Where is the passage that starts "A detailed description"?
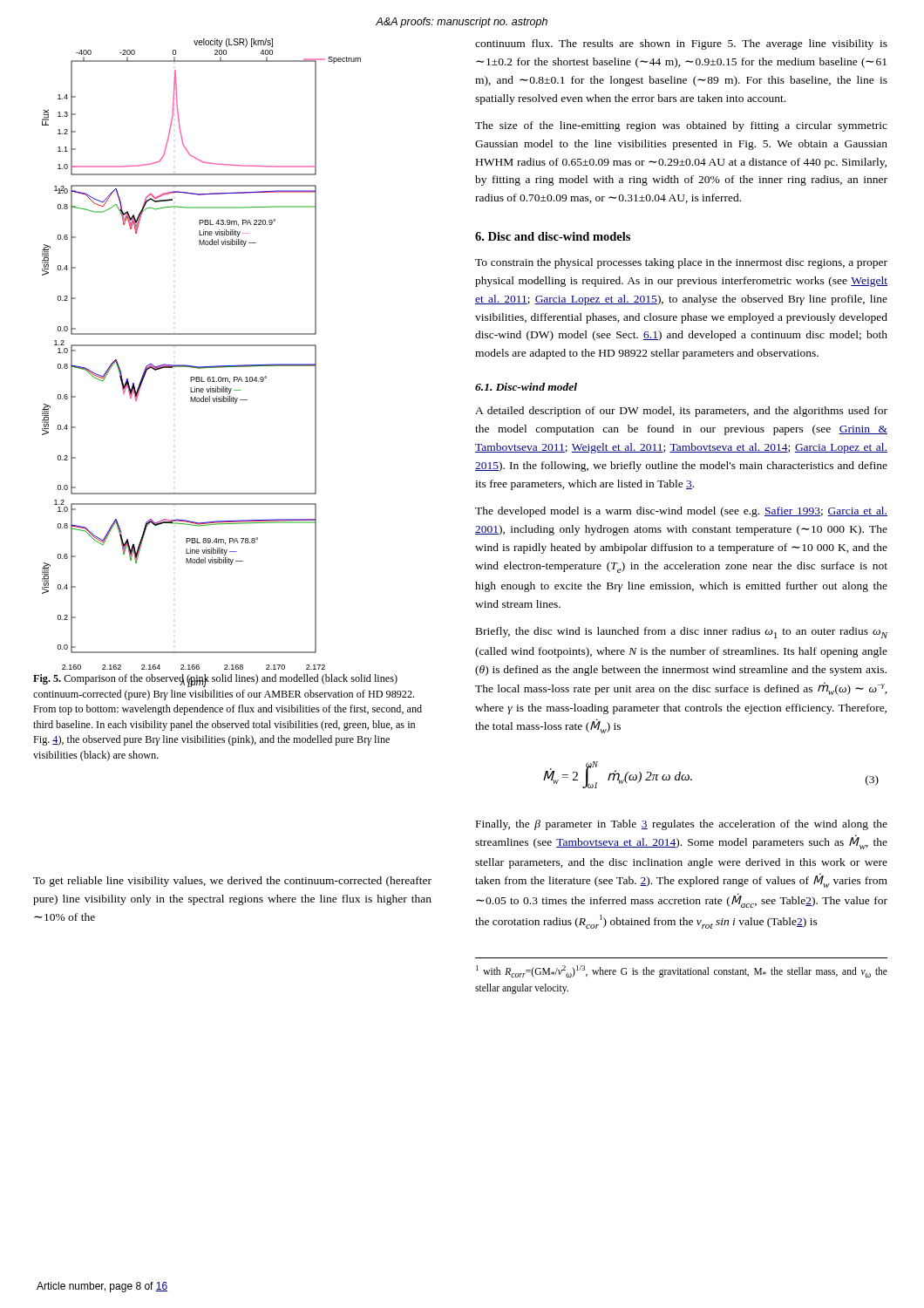This screenshot has width=924, height=1308. [x=681, y=447]
